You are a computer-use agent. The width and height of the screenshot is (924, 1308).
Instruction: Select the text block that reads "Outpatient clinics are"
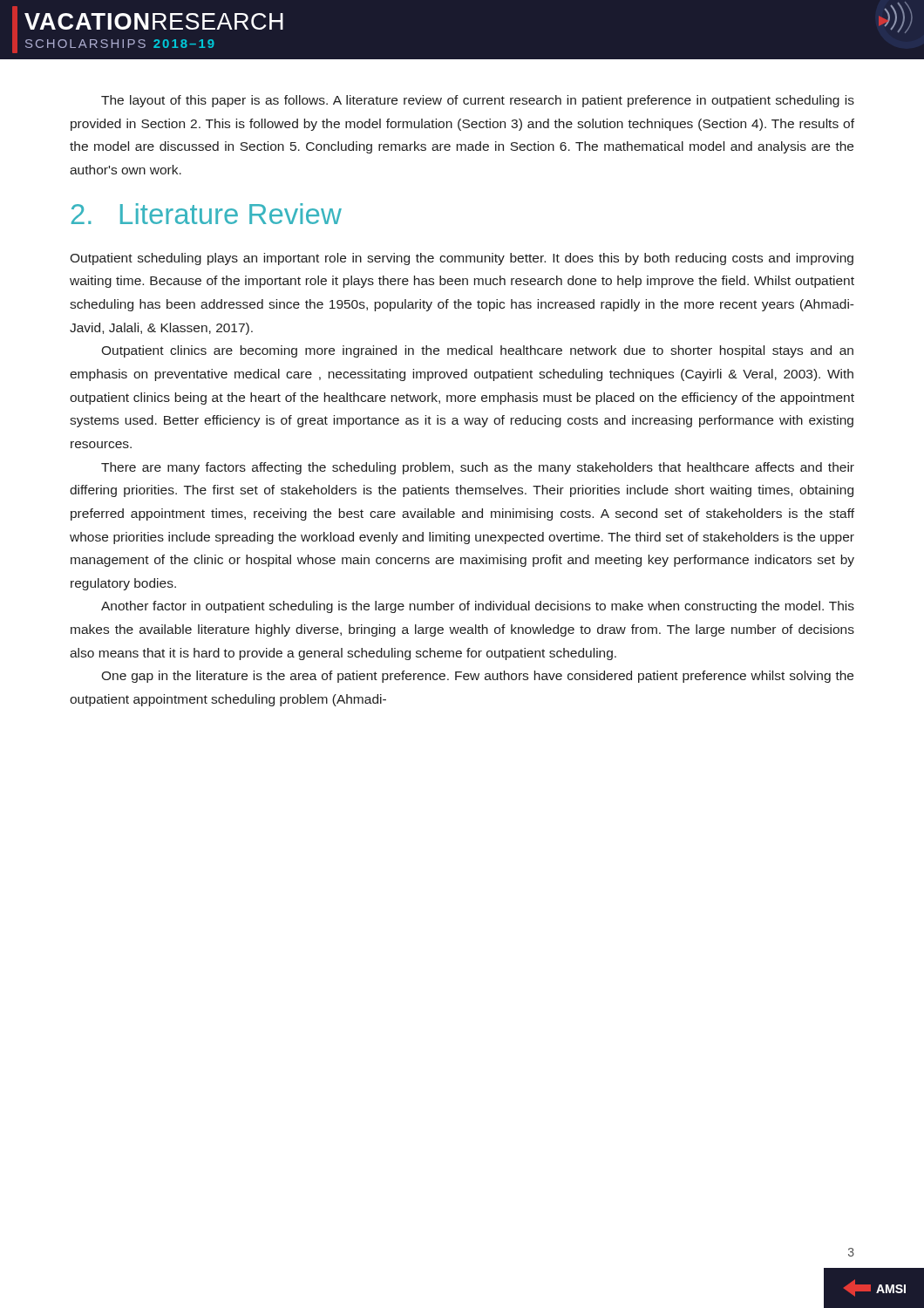coord(462,397)
